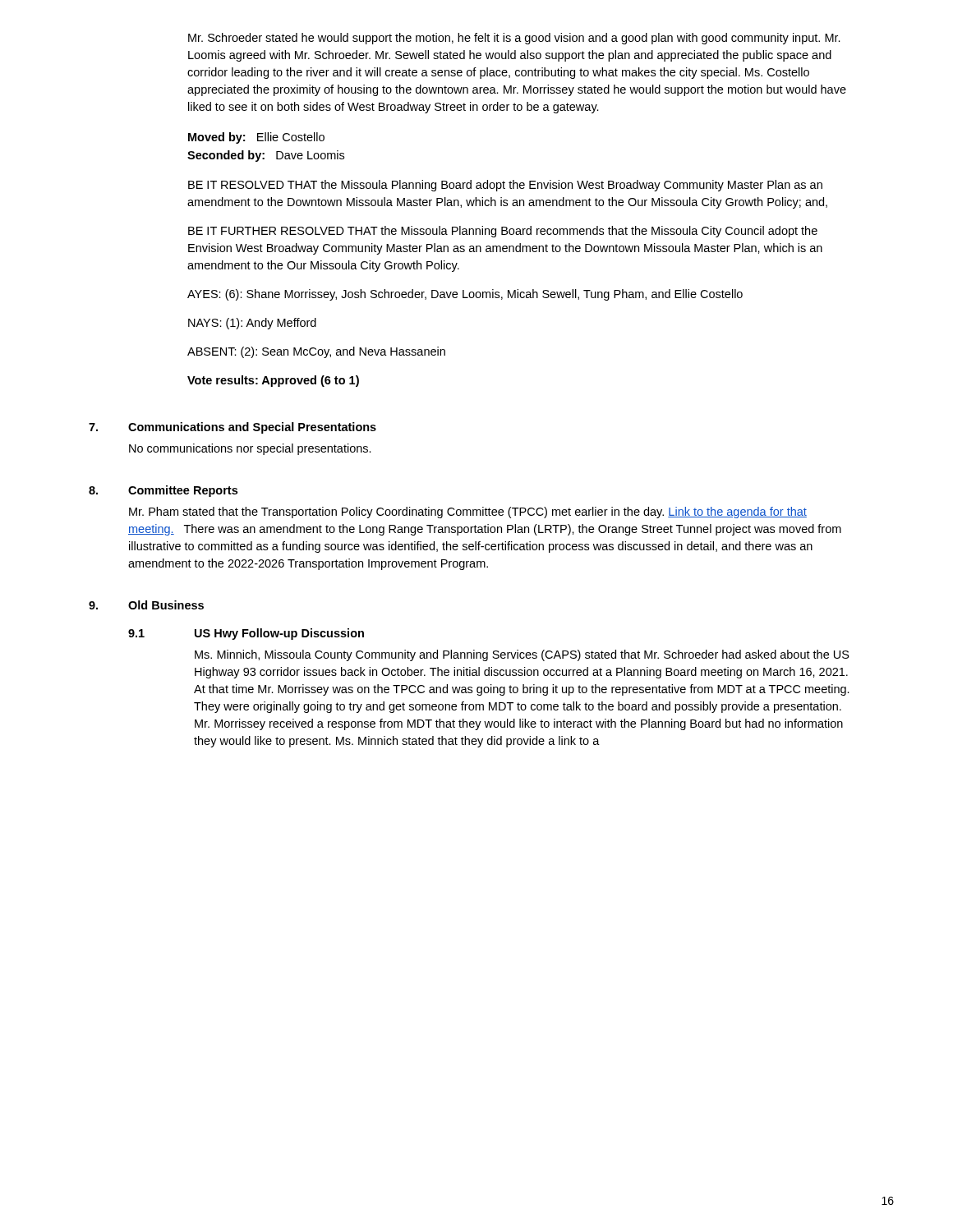Locate the text "7. Communications and Special Presentations"
This screenshot has width=953, height=1232.
pos(233,427)
